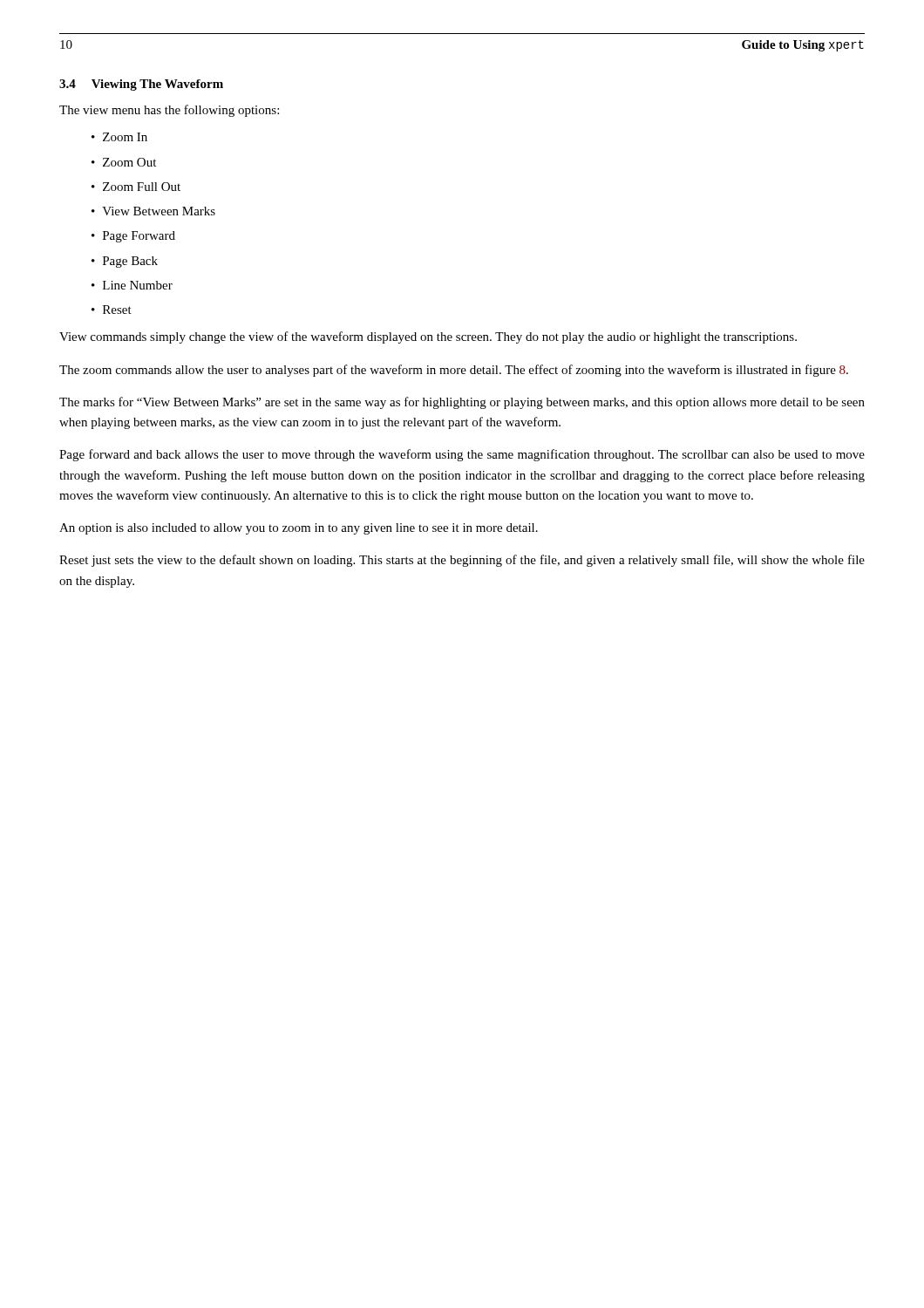Screen dimensions: 1308x924
Task: Find the list item that reads "•Zoom Out"
Action: click(123, 162)
